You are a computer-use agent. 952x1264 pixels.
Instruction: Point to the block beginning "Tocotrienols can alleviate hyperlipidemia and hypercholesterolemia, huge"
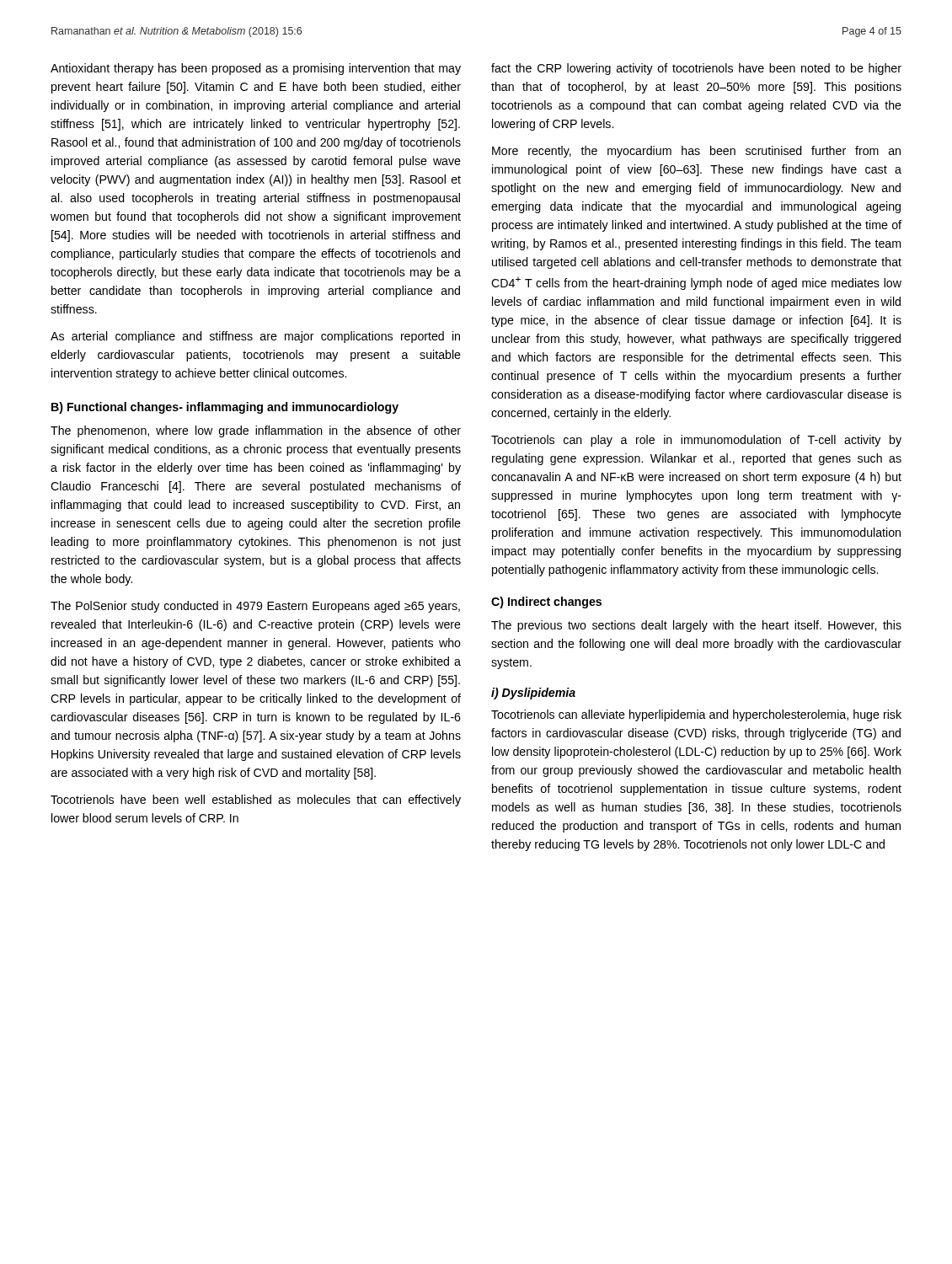696,779
